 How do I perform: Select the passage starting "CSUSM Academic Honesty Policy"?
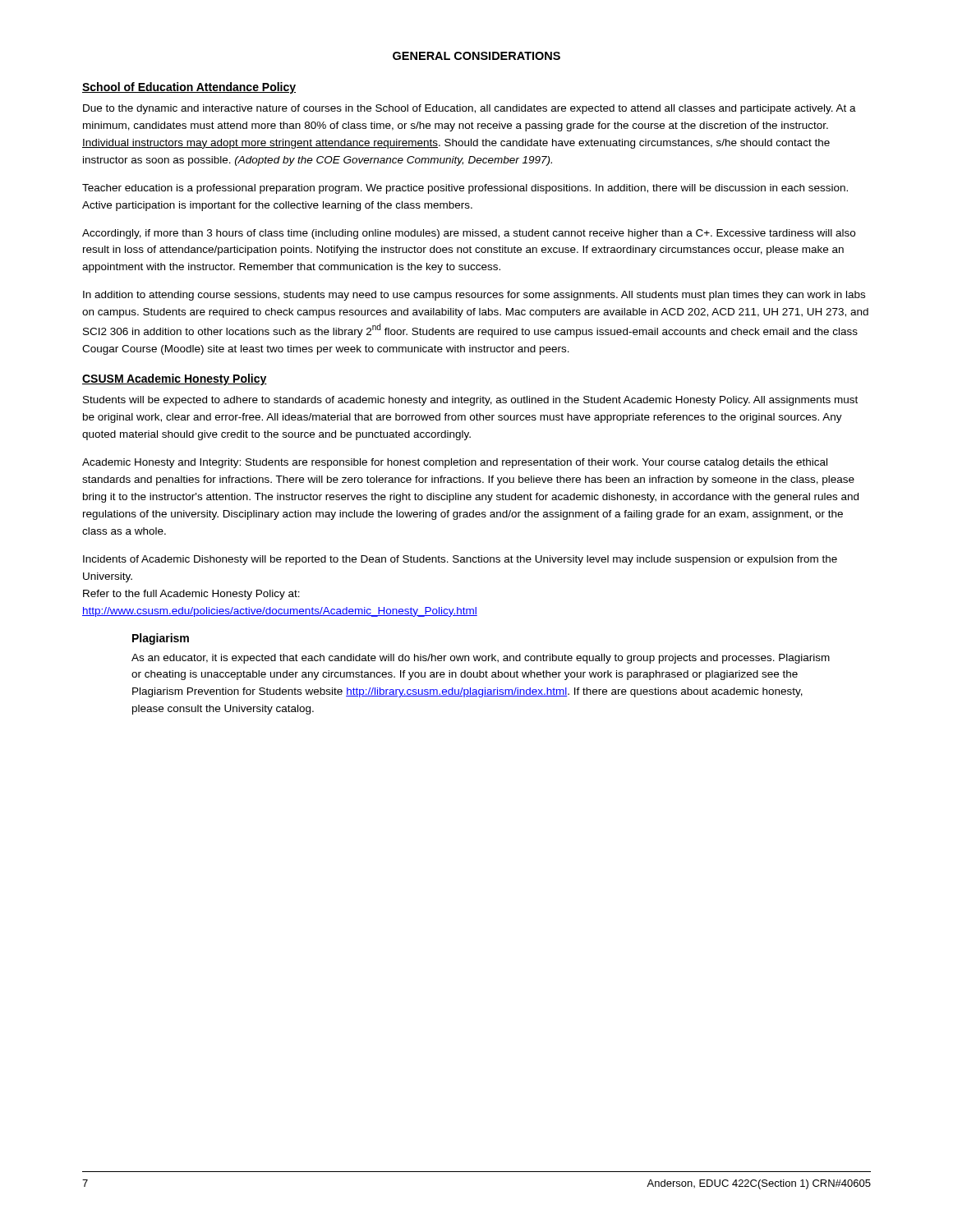(x=174, y=379)
